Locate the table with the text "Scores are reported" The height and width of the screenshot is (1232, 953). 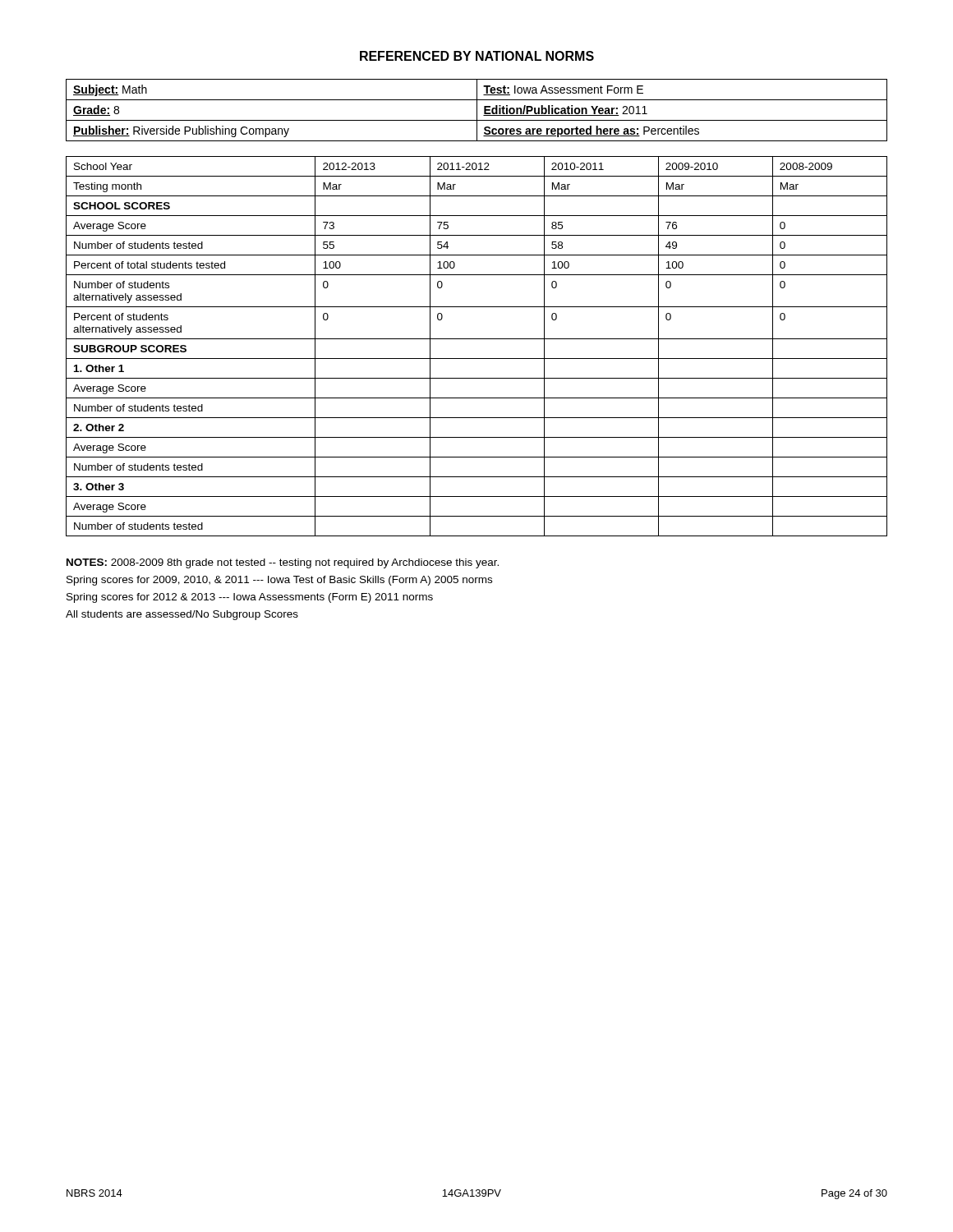coord(476,110)
